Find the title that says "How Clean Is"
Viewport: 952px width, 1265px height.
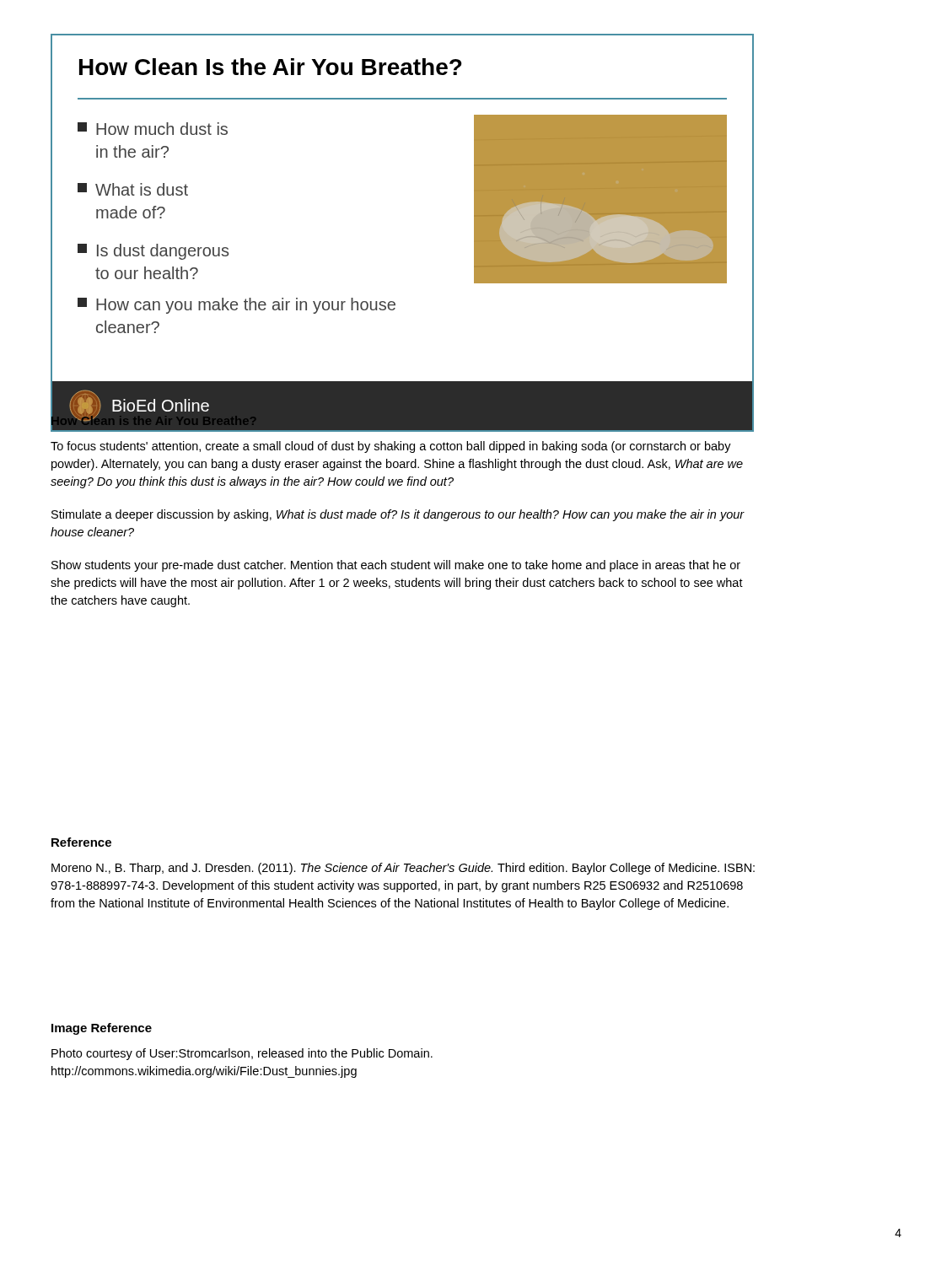[270, 67]
